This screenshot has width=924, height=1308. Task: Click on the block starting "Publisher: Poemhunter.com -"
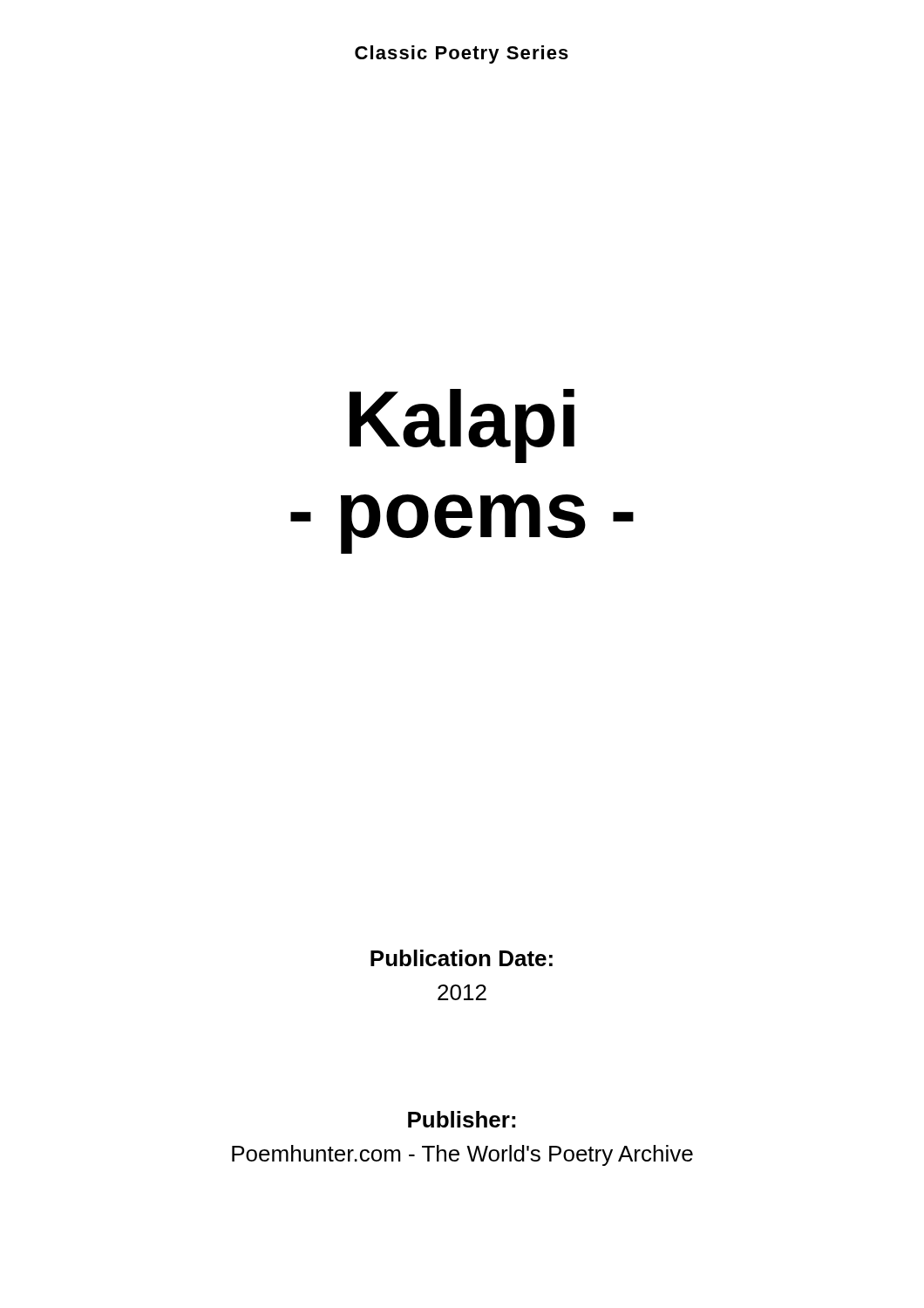pos(462,1137)
